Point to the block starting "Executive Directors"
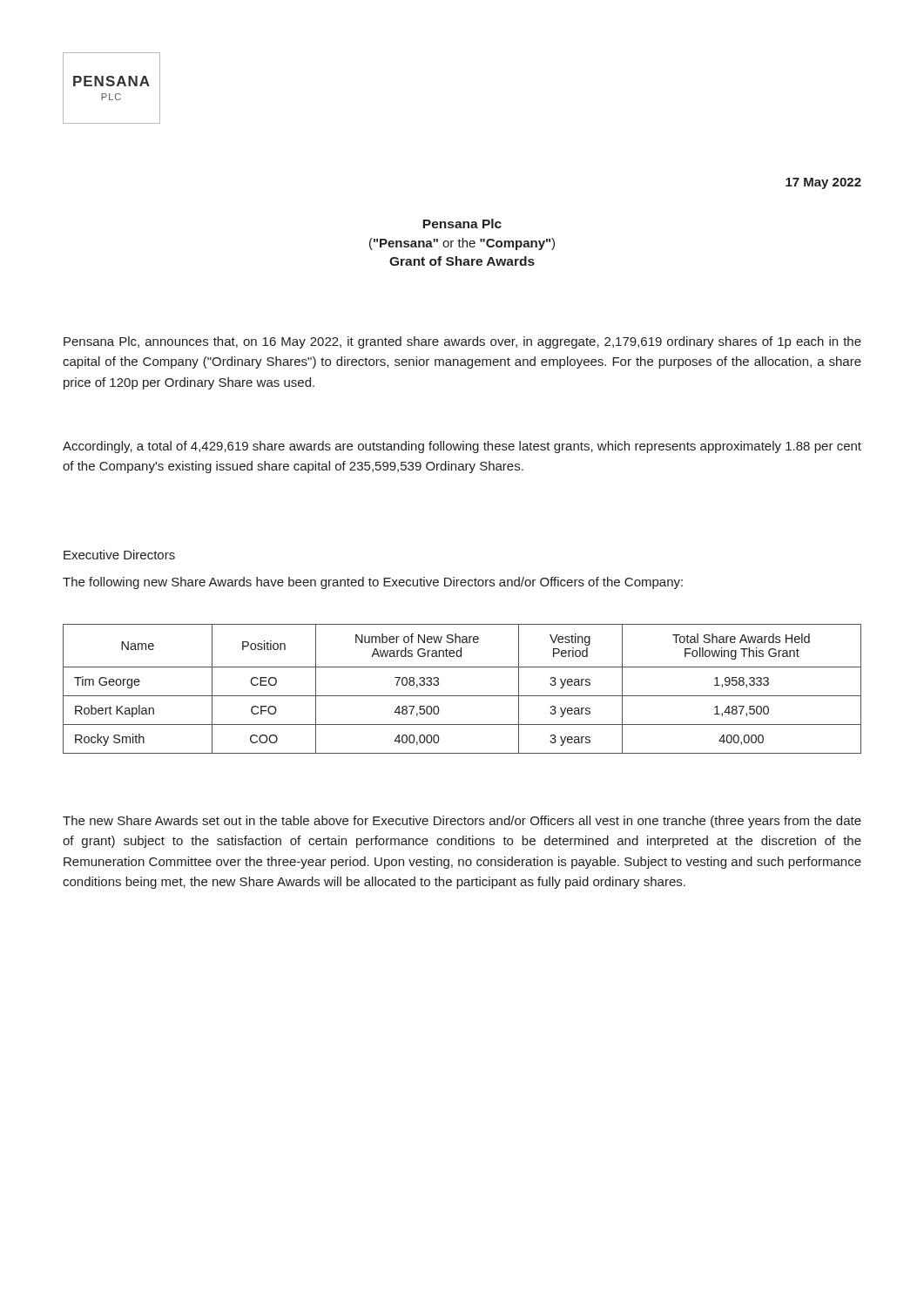The image size is (924, 1307). click(119, 555)
